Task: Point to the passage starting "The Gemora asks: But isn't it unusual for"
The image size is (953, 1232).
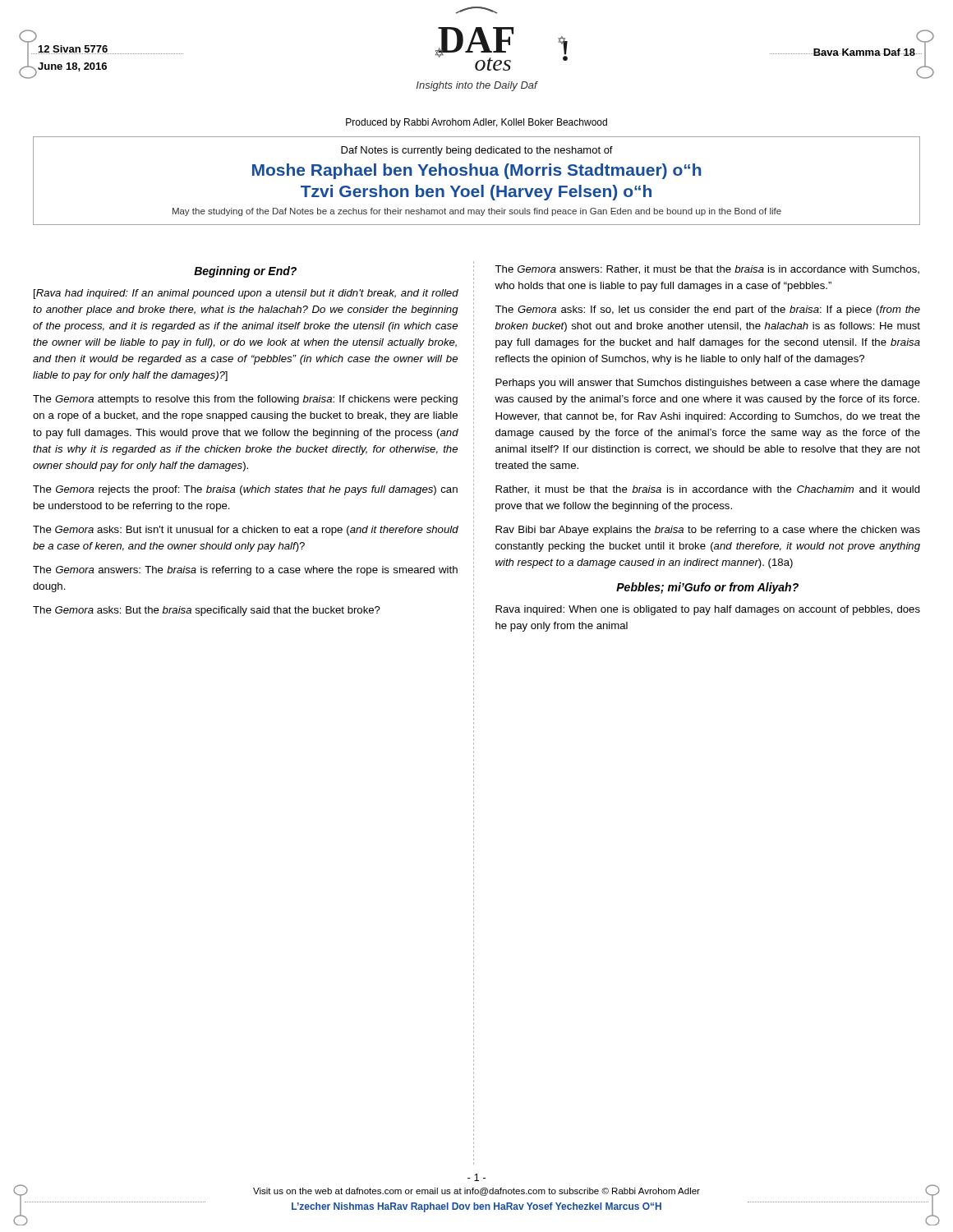Action: pos(245,537)
